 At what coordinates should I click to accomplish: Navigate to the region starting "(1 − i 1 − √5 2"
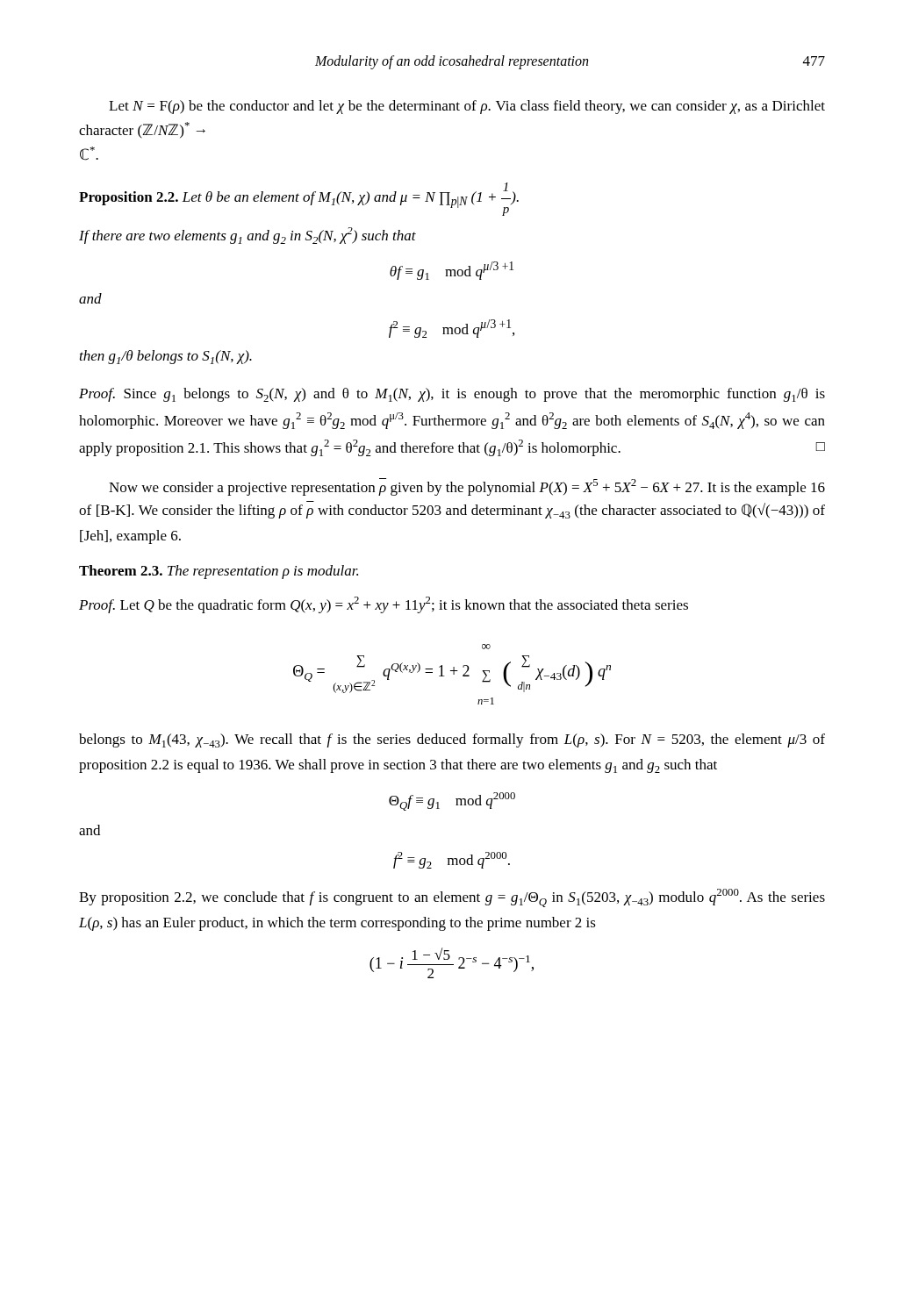click(x=452, y=965)
